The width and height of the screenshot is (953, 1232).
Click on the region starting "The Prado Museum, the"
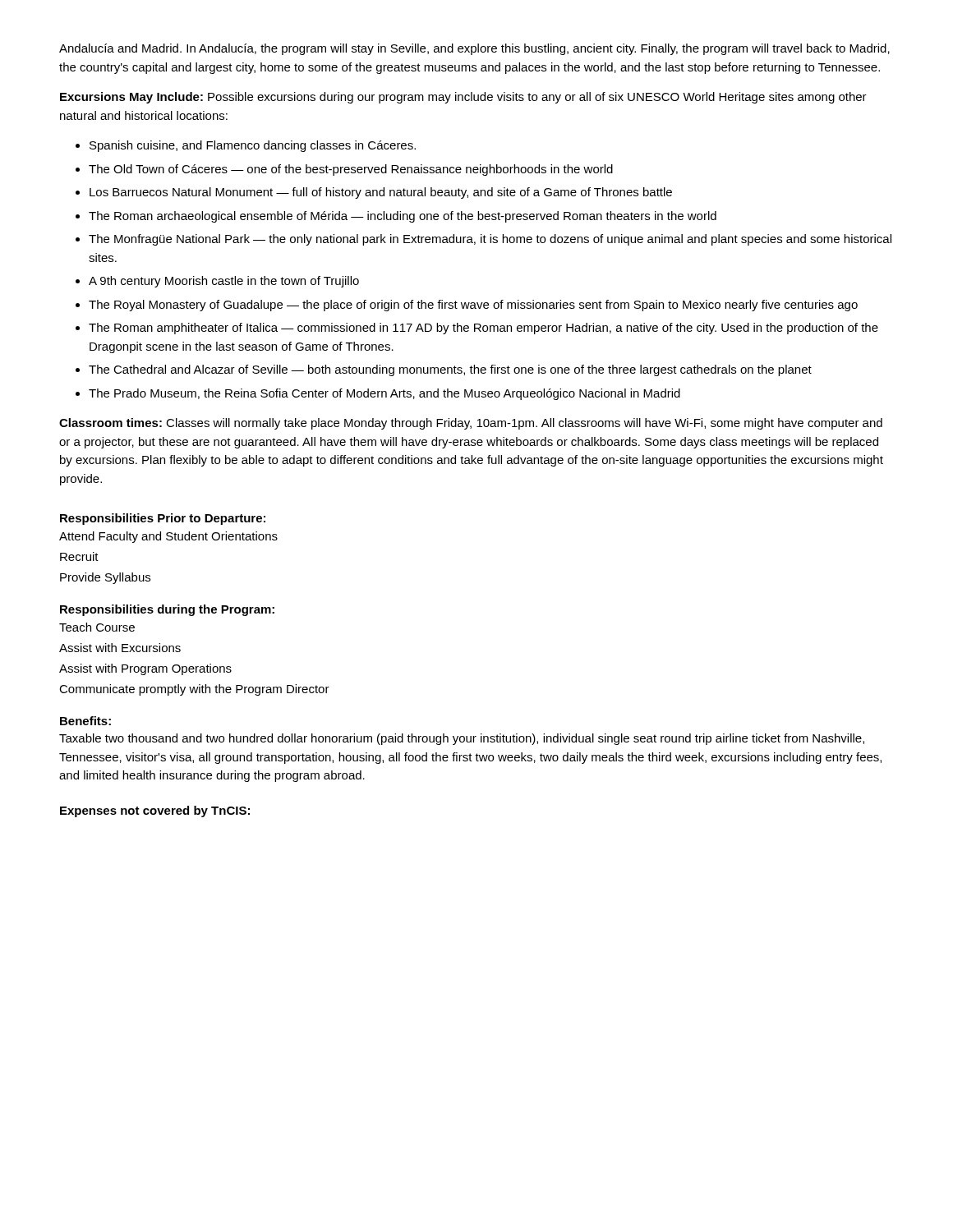pyautogui.click(x=385, y=393)
